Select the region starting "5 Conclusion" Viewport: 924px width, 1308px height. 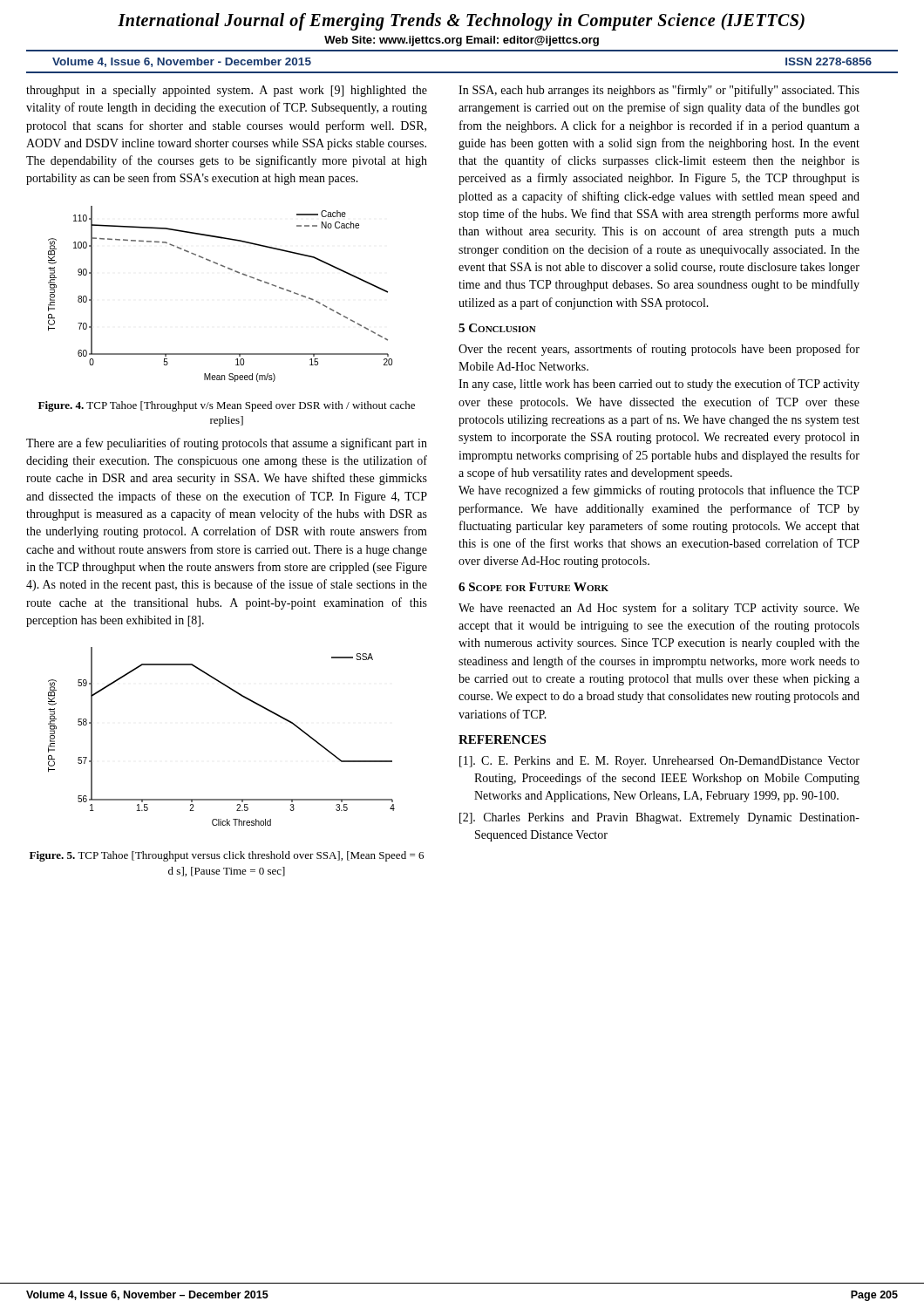497,328
